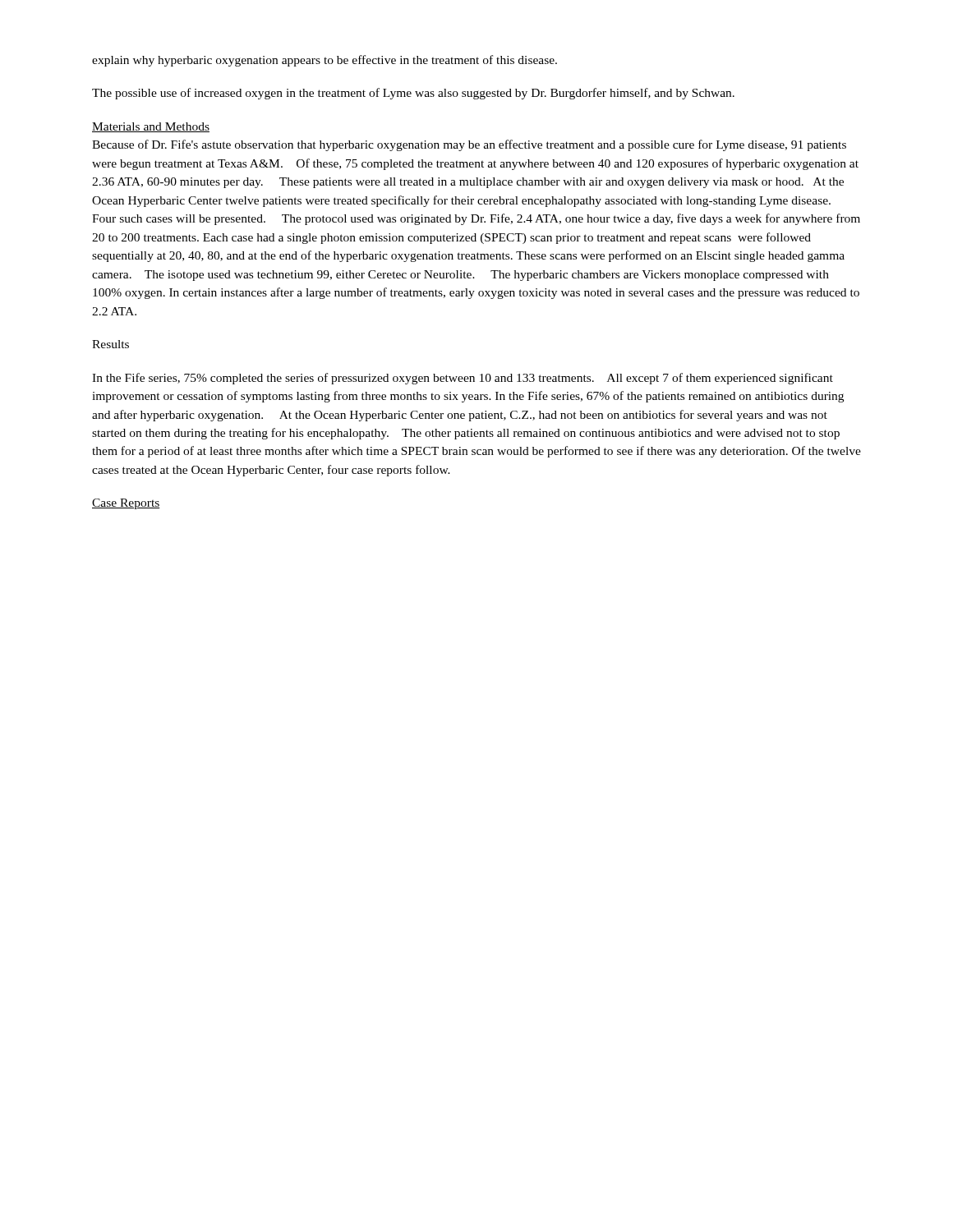Select the text block containing "In the Fife series, 75%"

[476, 423]
